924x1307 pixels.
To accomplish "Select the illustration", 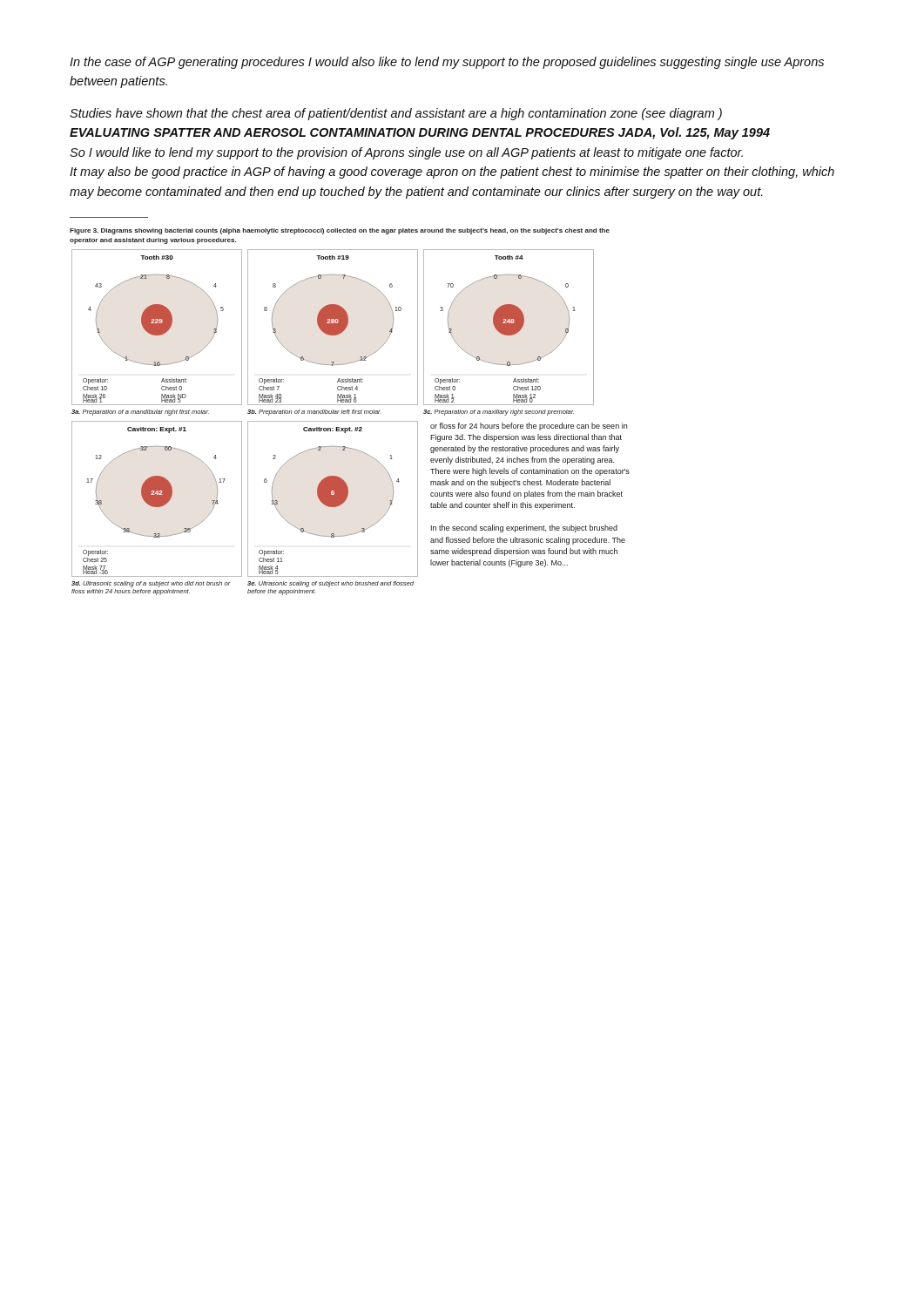I will [x=357, y=422].
